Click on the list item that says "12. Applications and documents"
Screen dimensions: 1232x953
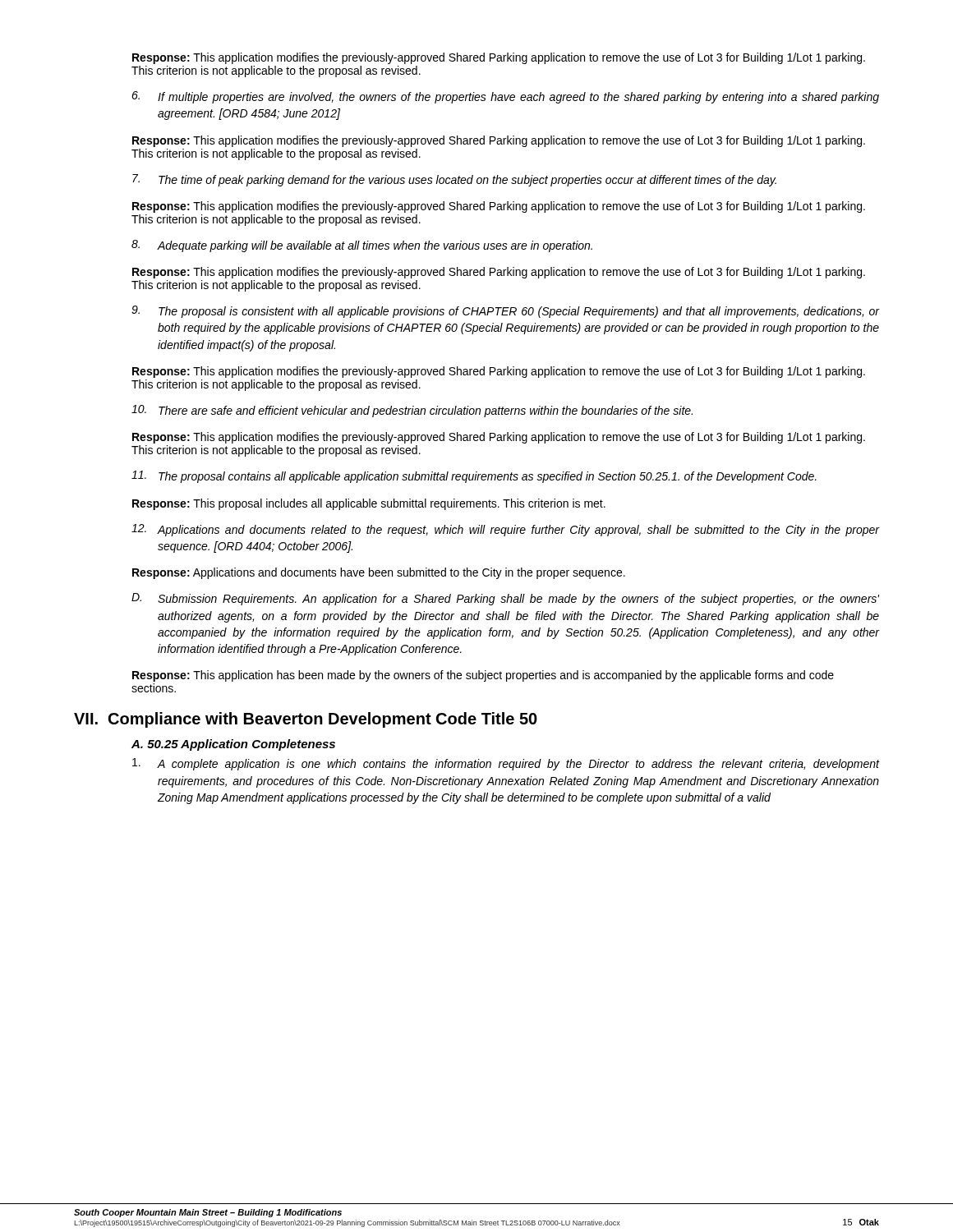tap(505, 538)
